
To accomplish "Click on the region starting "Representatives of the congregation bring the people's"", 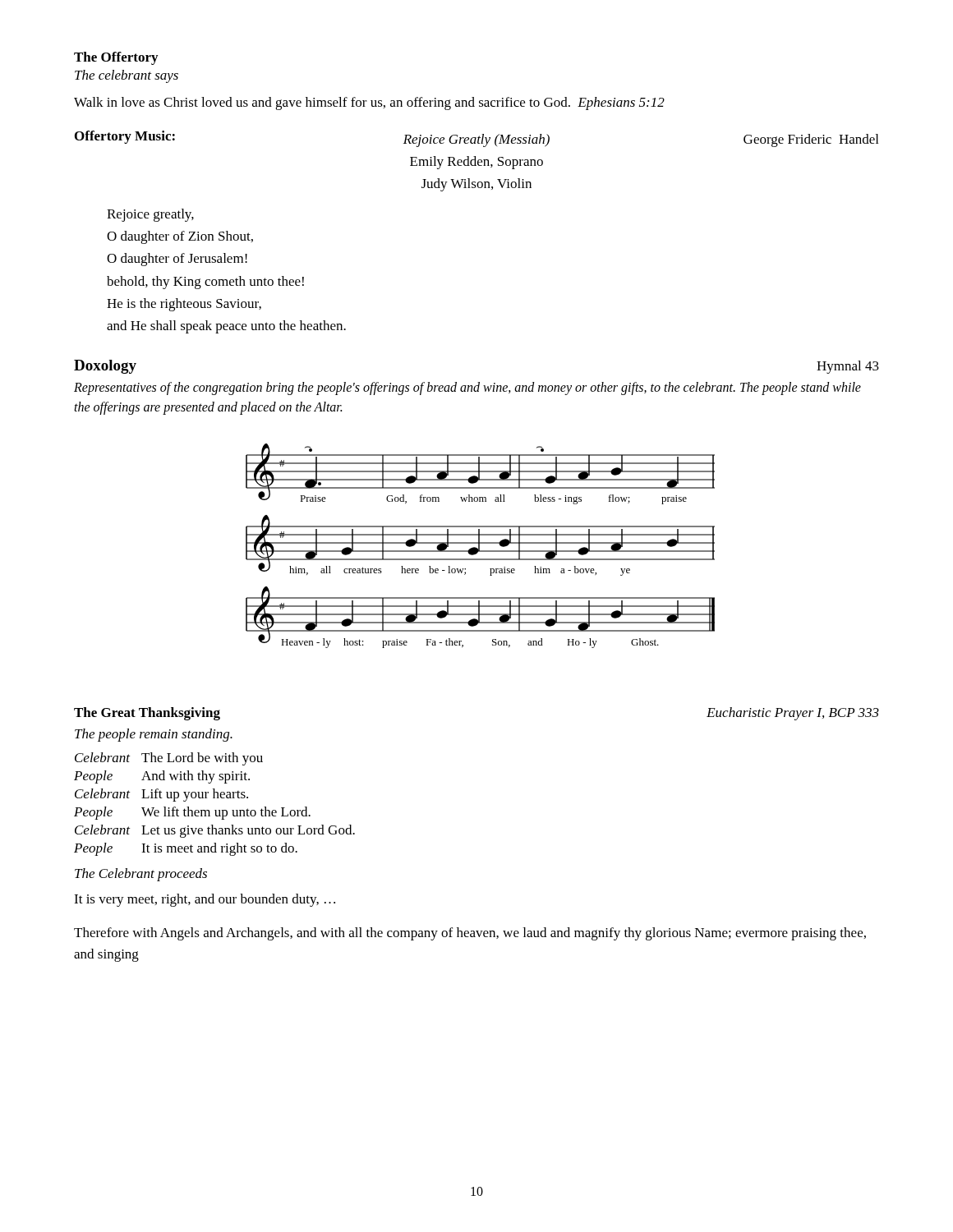I will [x=467, y=397].
